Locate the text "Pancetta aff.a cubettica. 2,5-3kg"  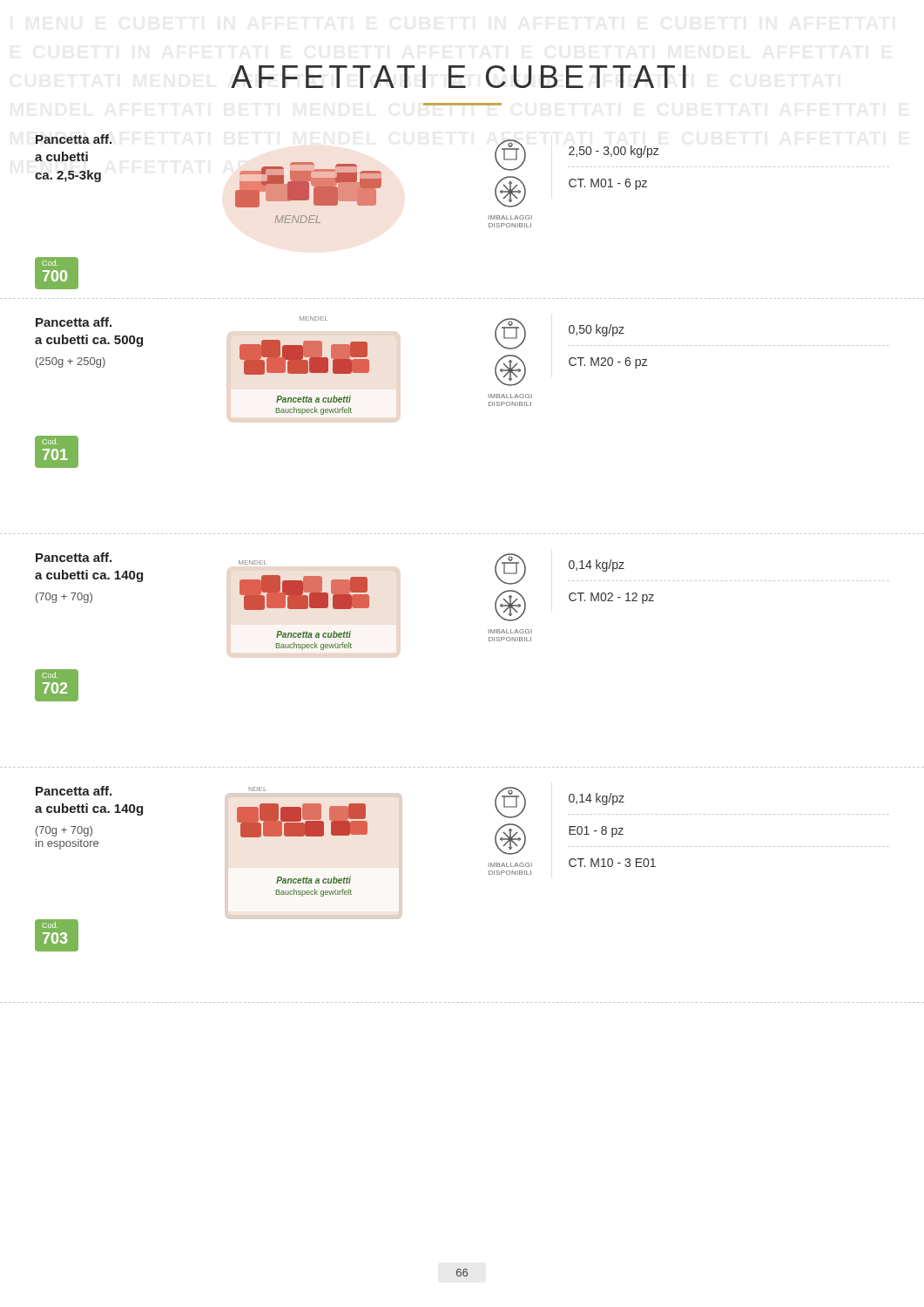point(74,139)
